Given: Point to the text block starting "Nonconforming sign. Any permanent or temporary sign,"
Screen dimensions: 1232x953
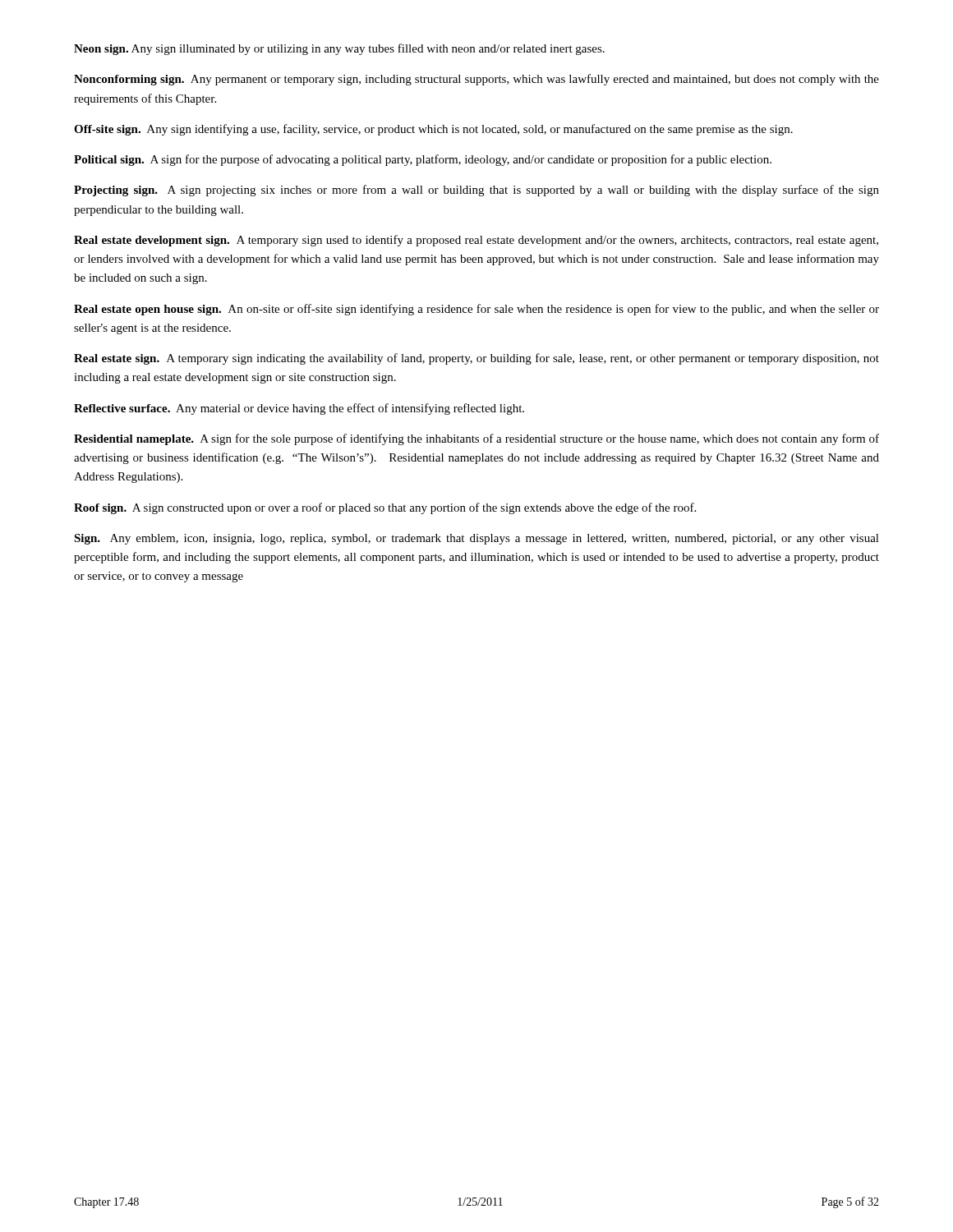Looking at the screenshot, I should coord(476,89).
